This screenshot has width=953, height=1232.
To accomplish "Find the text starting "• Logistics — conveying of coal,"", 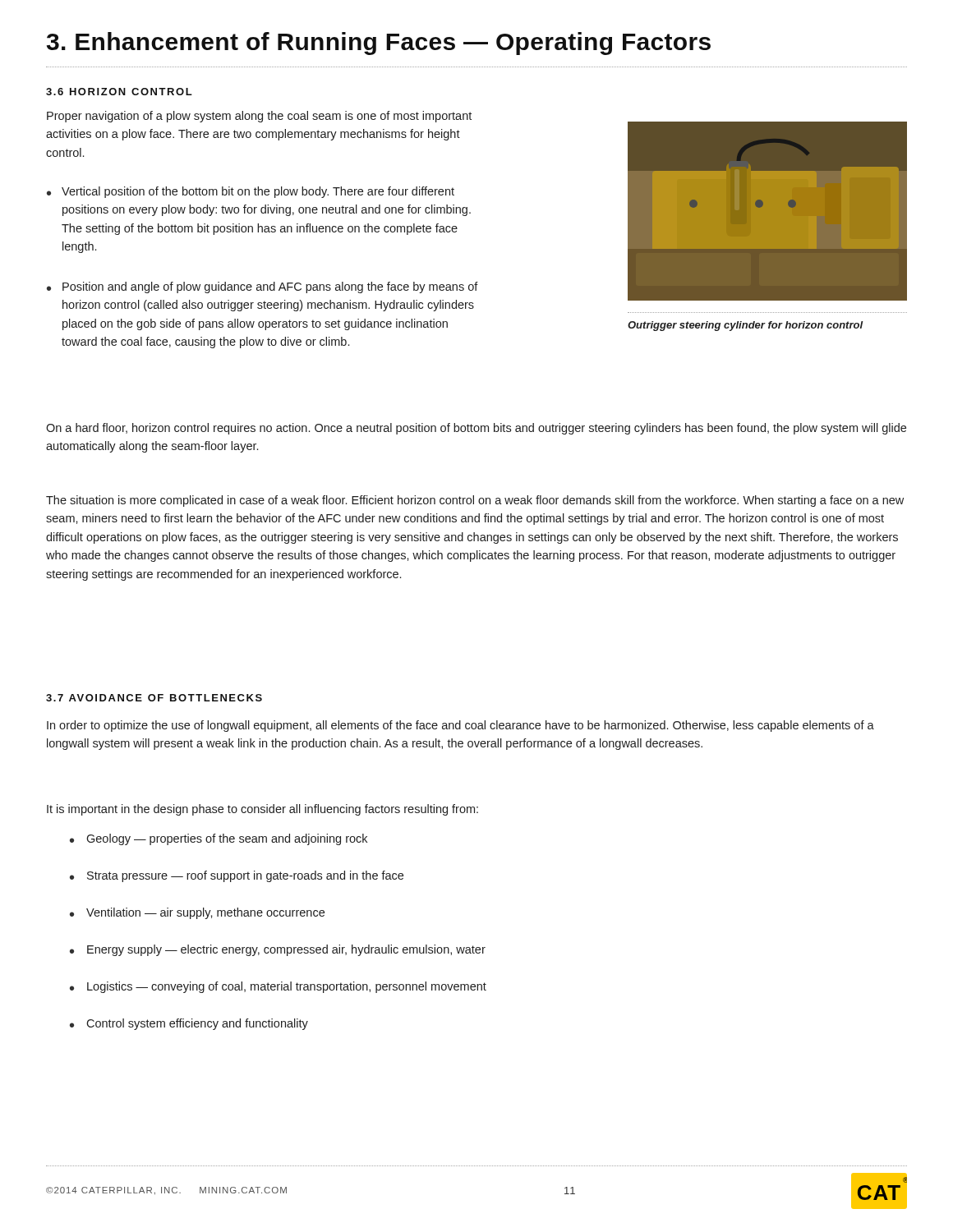I will [x=476, y=988].
